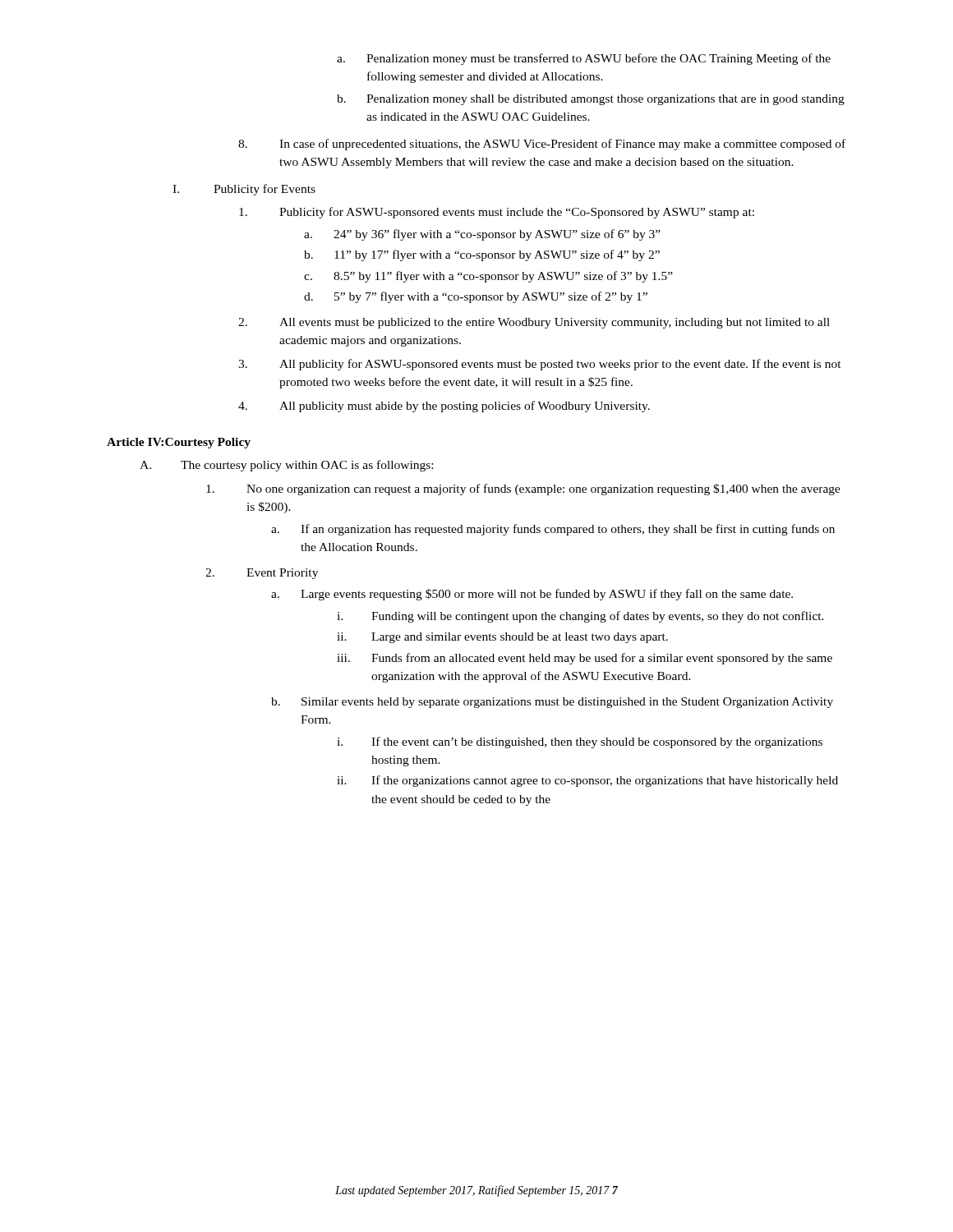
Task: Point to the element starting "No one organization can request a majority"
Action: (526, 498)
